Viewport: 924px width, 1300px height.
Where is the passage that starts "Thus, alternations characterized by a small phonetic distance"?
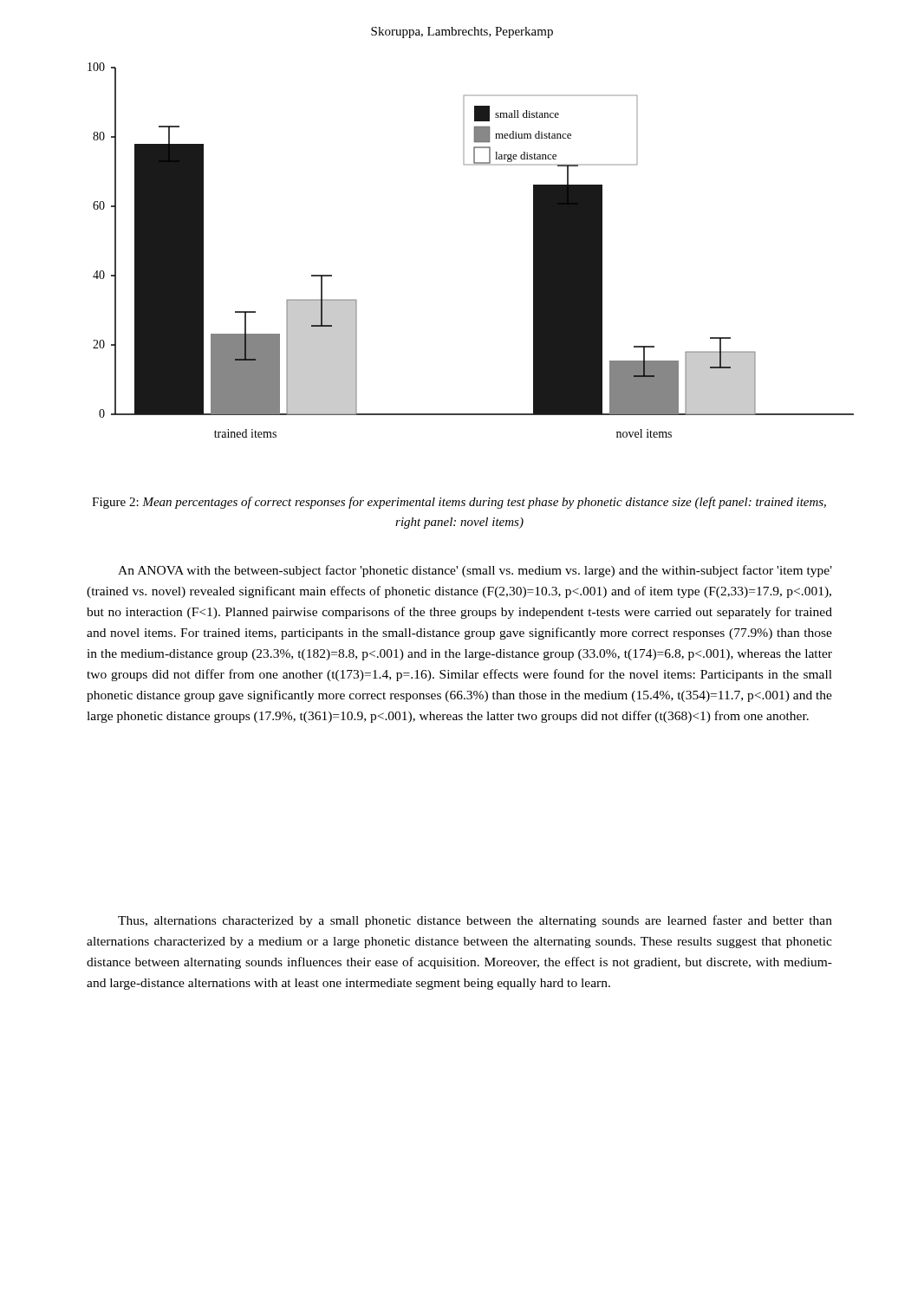click(459, 952)
